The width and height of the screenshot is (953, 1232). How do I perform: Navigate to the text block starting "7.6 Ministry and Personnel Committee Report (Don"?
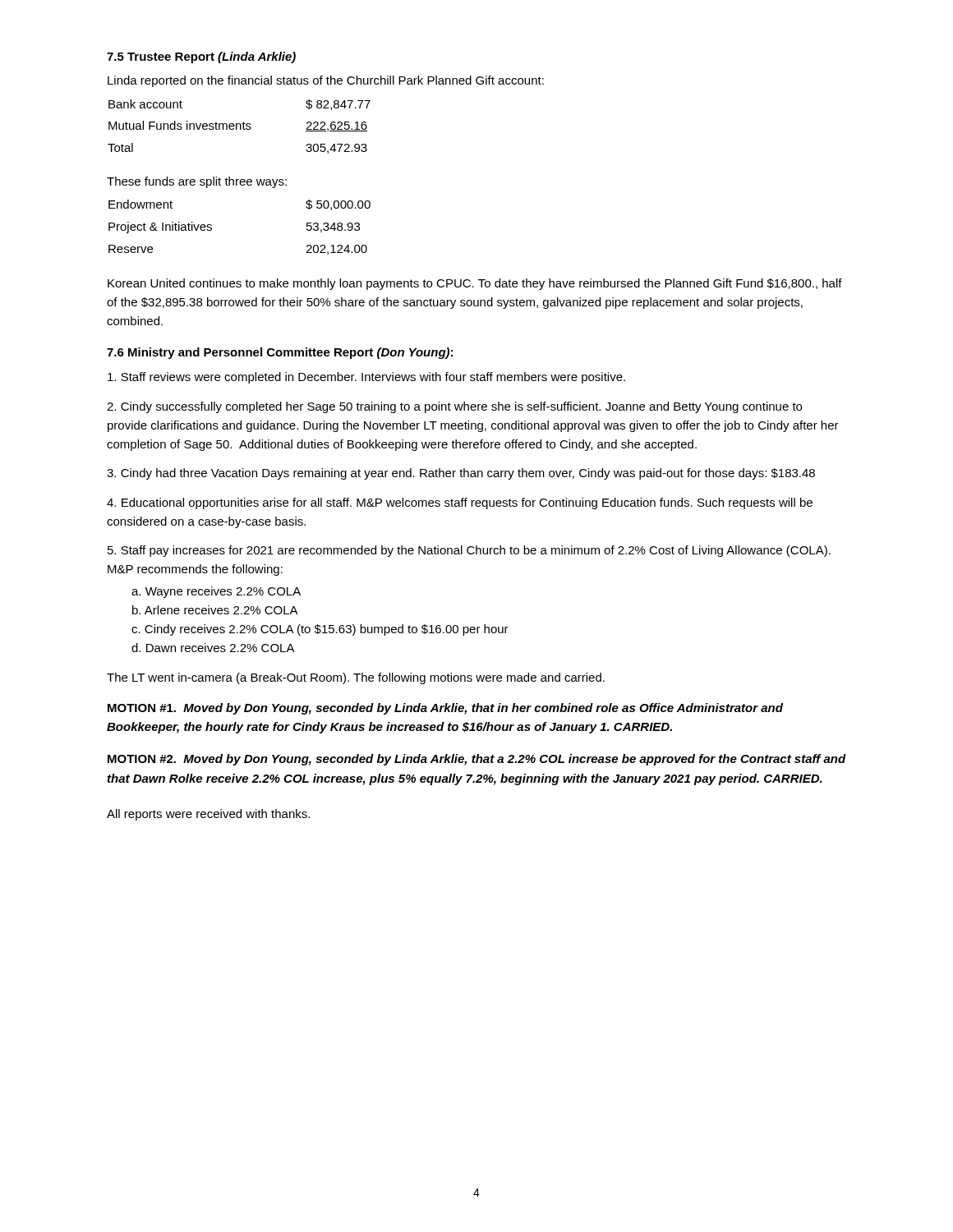pyautogui.click(x=280, y=352)
